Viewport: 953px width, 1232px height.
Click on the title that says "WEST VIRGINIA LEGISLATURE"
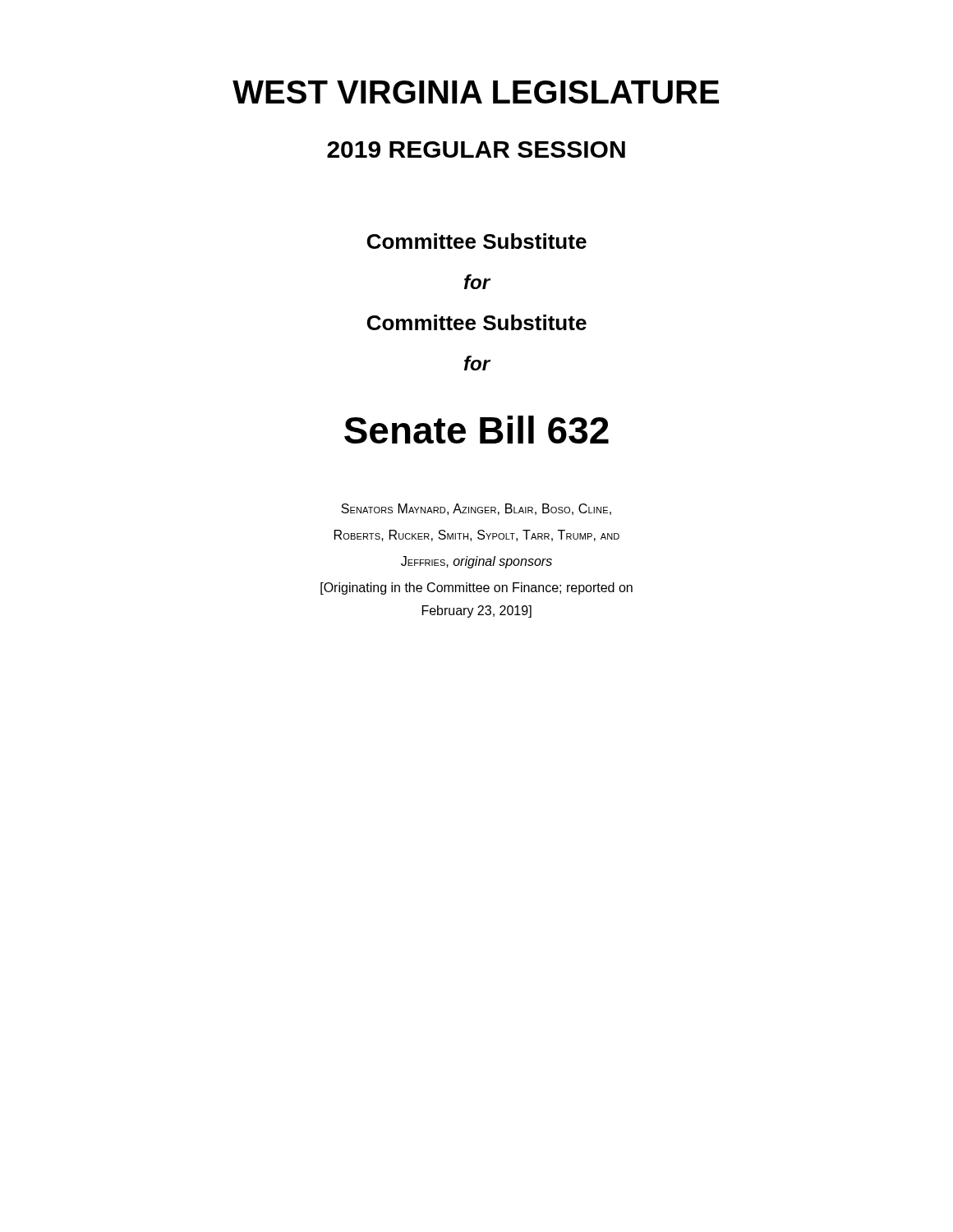(x=476, y=92)
